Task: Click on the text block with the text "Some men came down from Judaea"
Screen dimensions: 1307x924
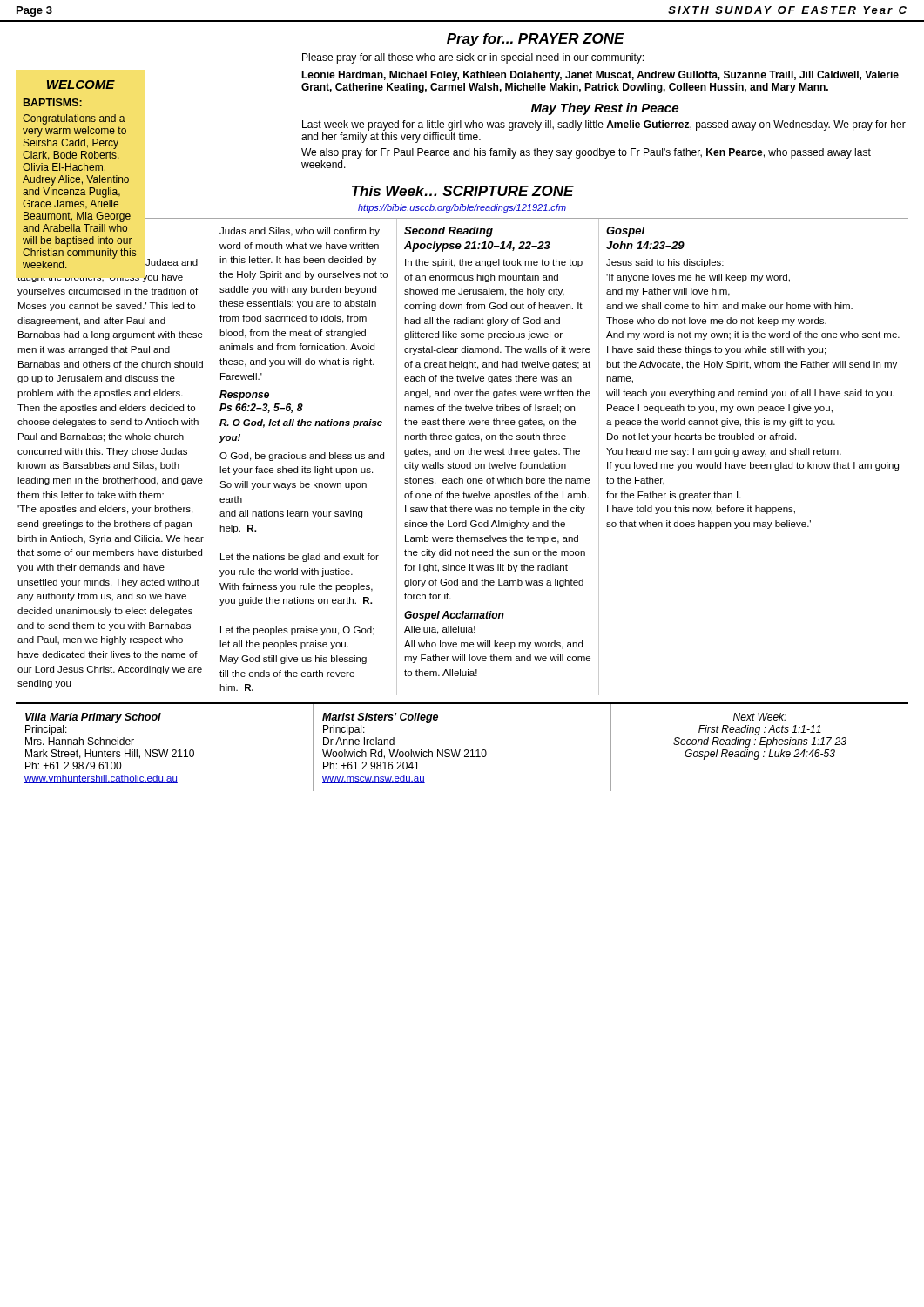Action: (111, 473)
